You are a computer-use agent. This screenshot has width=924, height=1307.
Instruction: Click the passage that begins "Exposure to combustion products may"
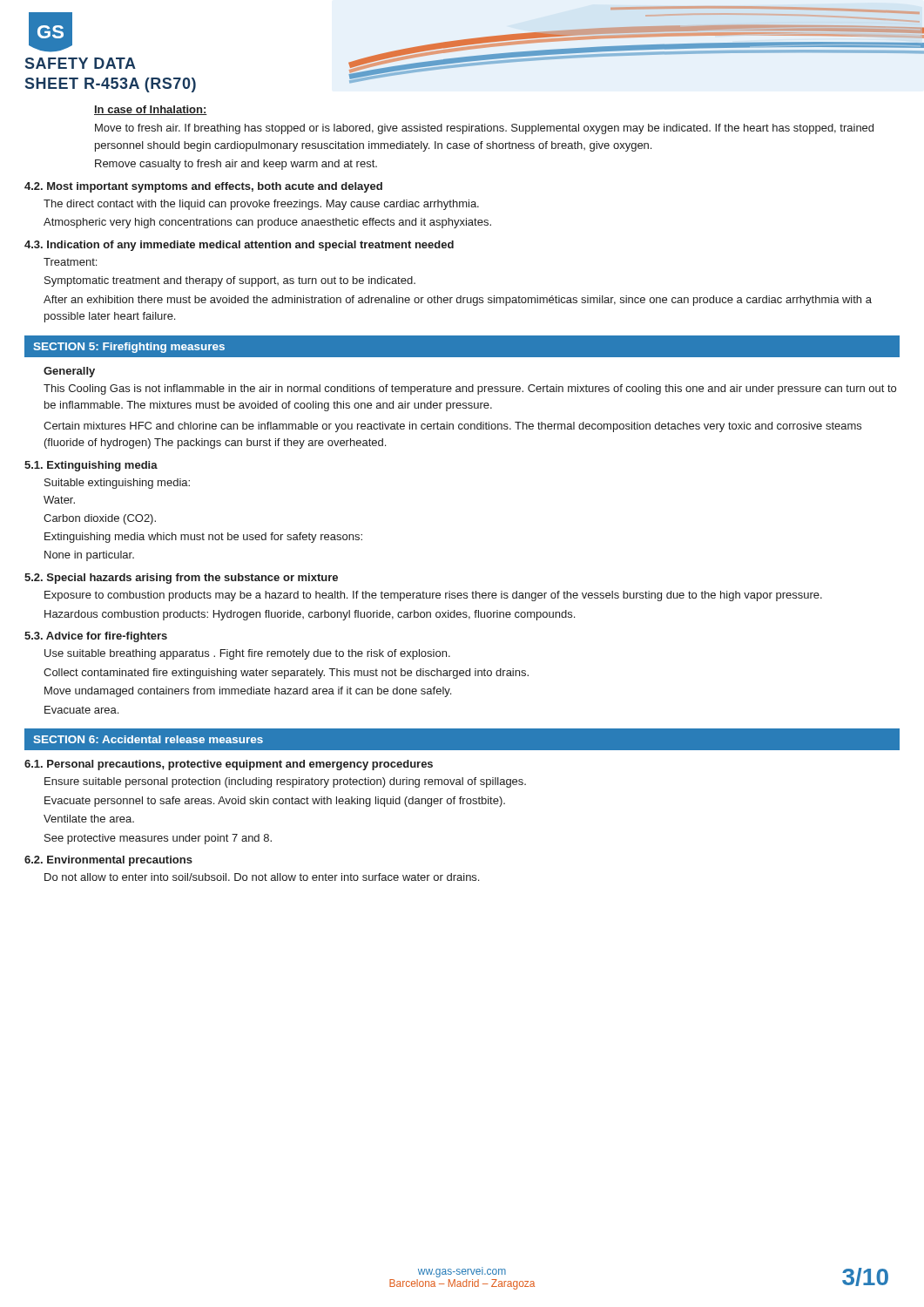[433, 595]
